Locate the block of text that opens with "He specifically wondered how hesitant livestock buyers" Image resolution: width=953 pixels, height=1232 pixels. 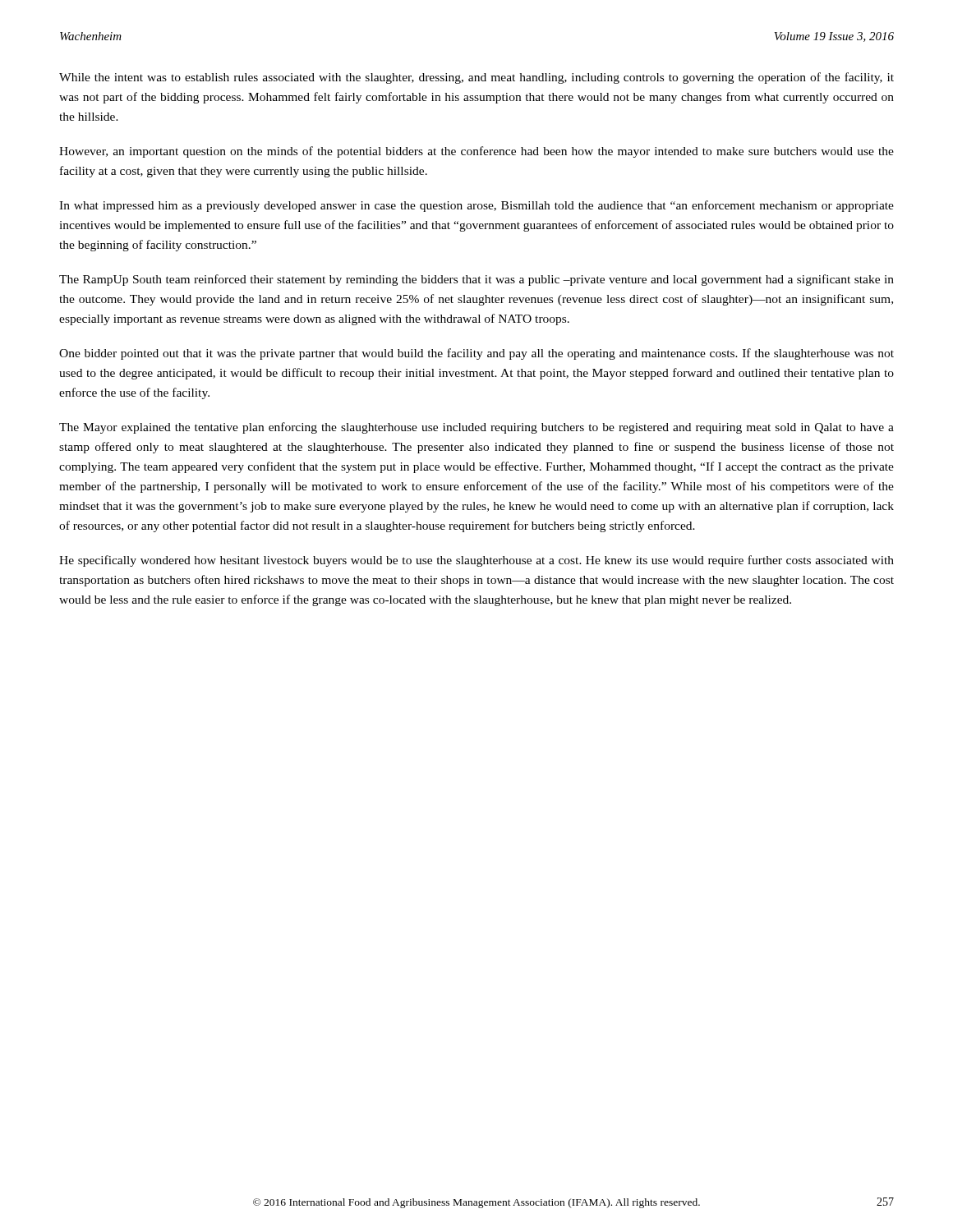[476, 580]
